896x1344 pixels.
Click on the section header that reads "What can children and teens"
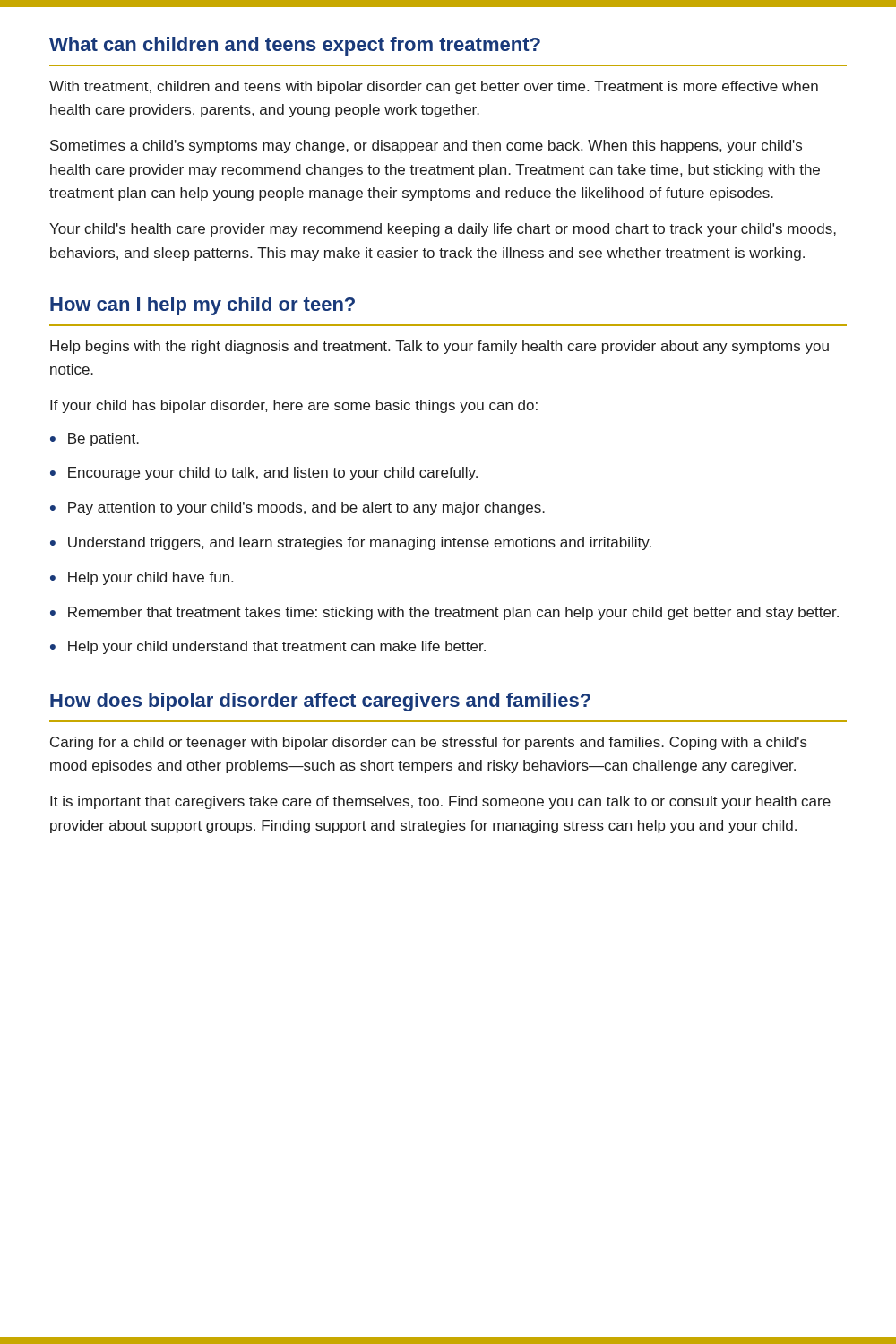(x=295, y=44)
